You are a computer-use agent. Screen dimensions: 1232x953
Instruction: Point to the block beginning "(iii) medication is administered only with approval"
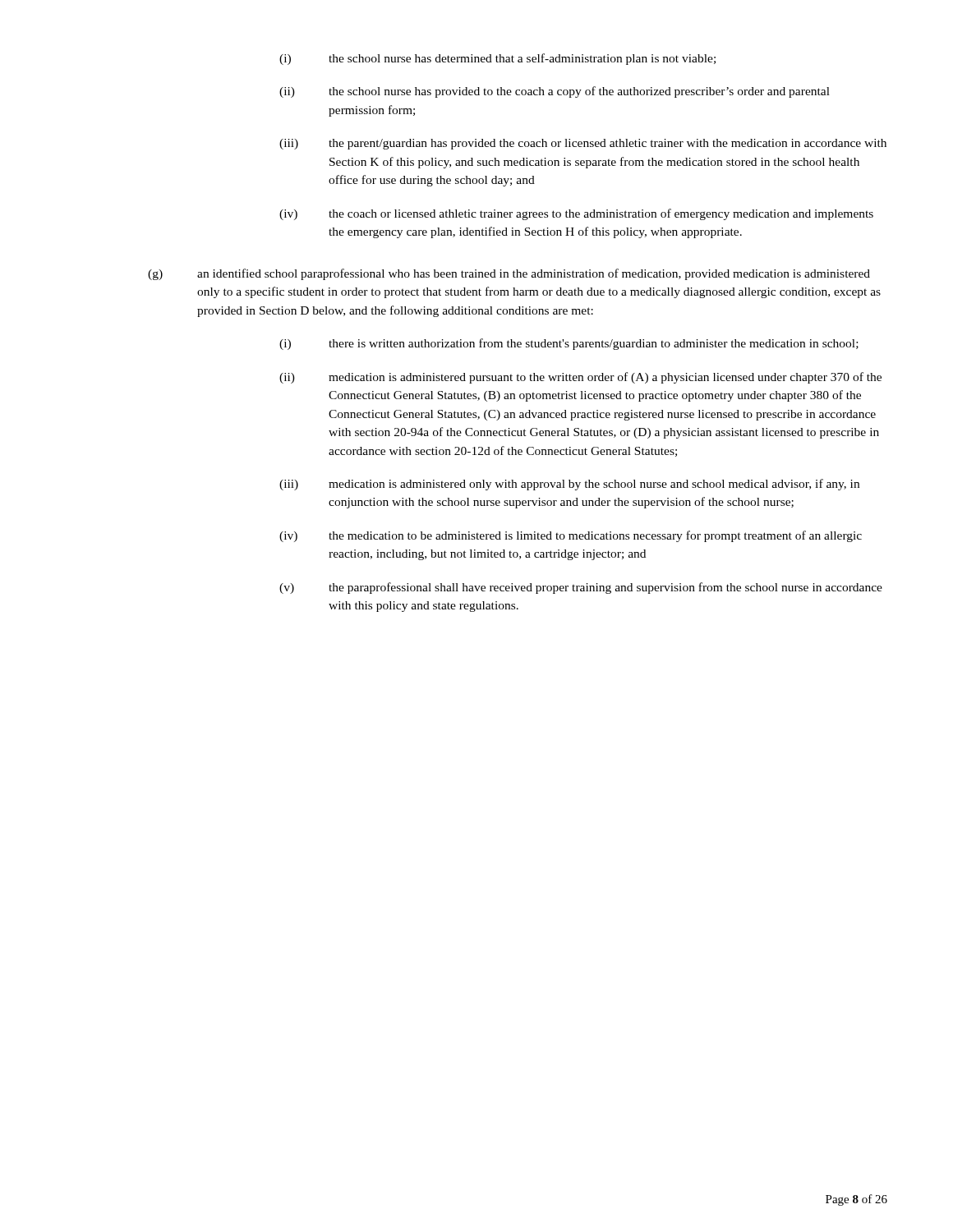pos(583,493)
